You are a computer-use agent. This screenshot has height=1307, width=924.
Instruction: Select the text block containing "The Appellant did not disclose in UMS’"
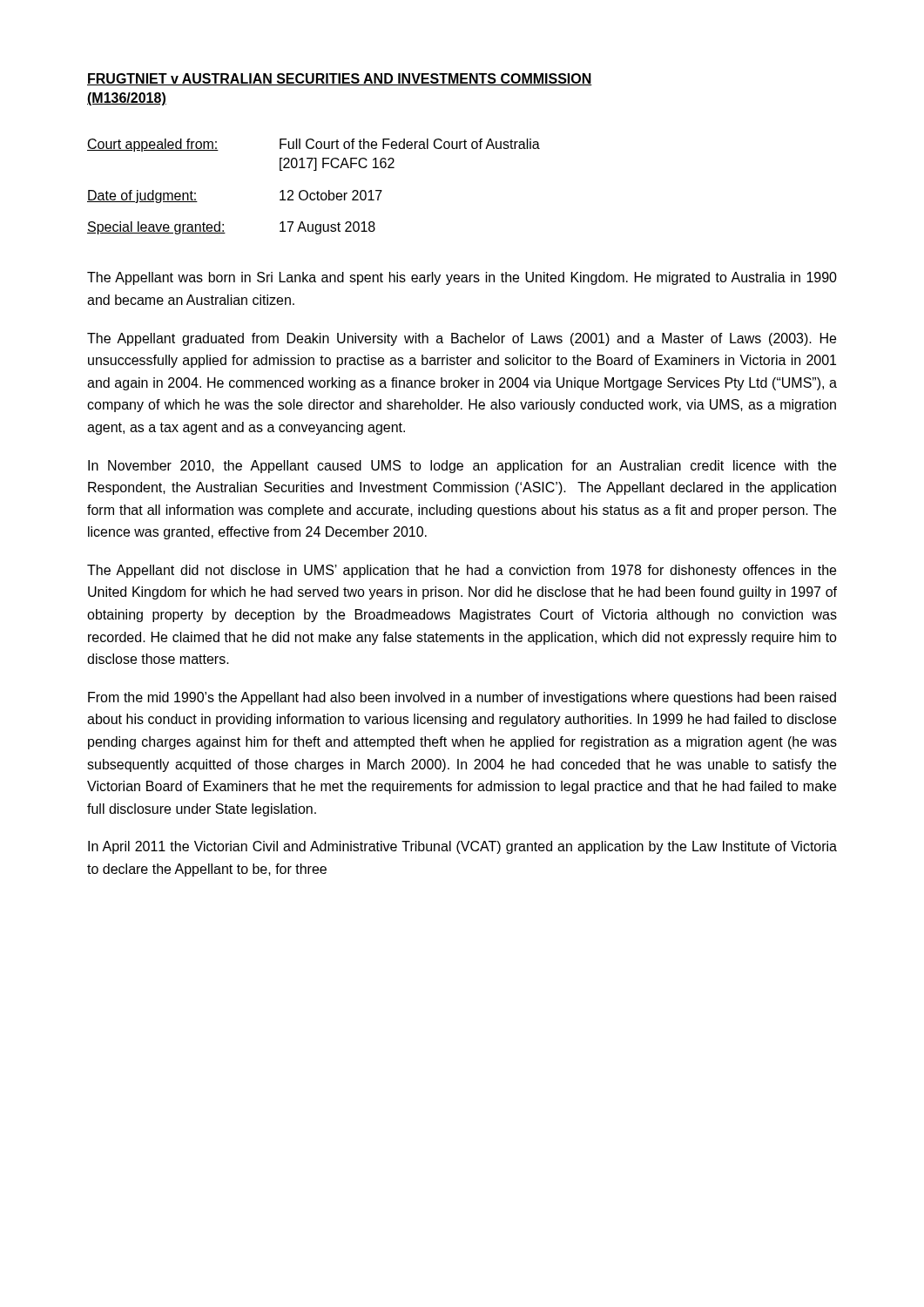462,615
